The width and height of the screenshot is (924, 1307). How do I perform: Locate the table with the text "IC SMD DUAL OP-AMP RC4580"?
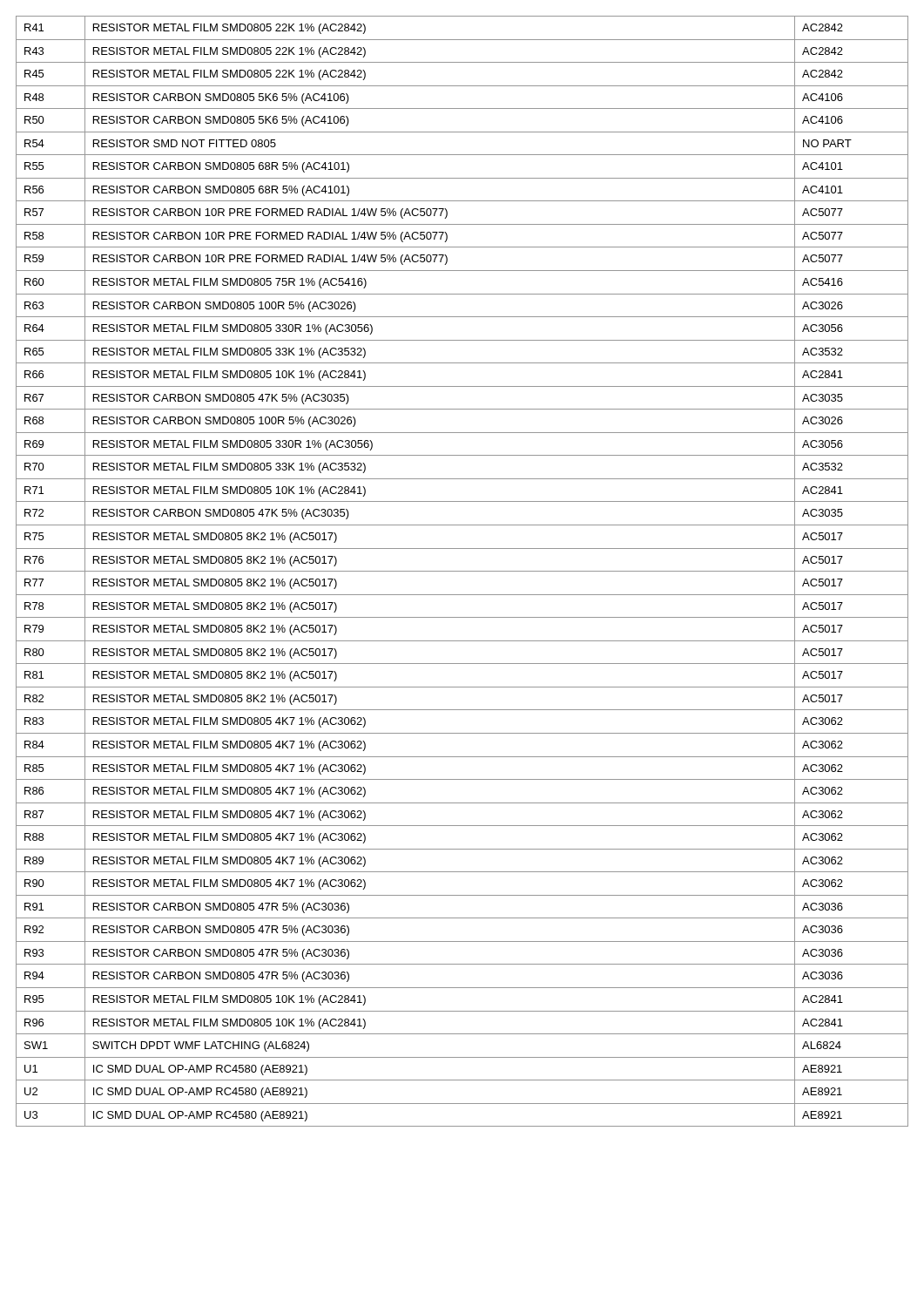pyautogui.click(x=462, y=571)
